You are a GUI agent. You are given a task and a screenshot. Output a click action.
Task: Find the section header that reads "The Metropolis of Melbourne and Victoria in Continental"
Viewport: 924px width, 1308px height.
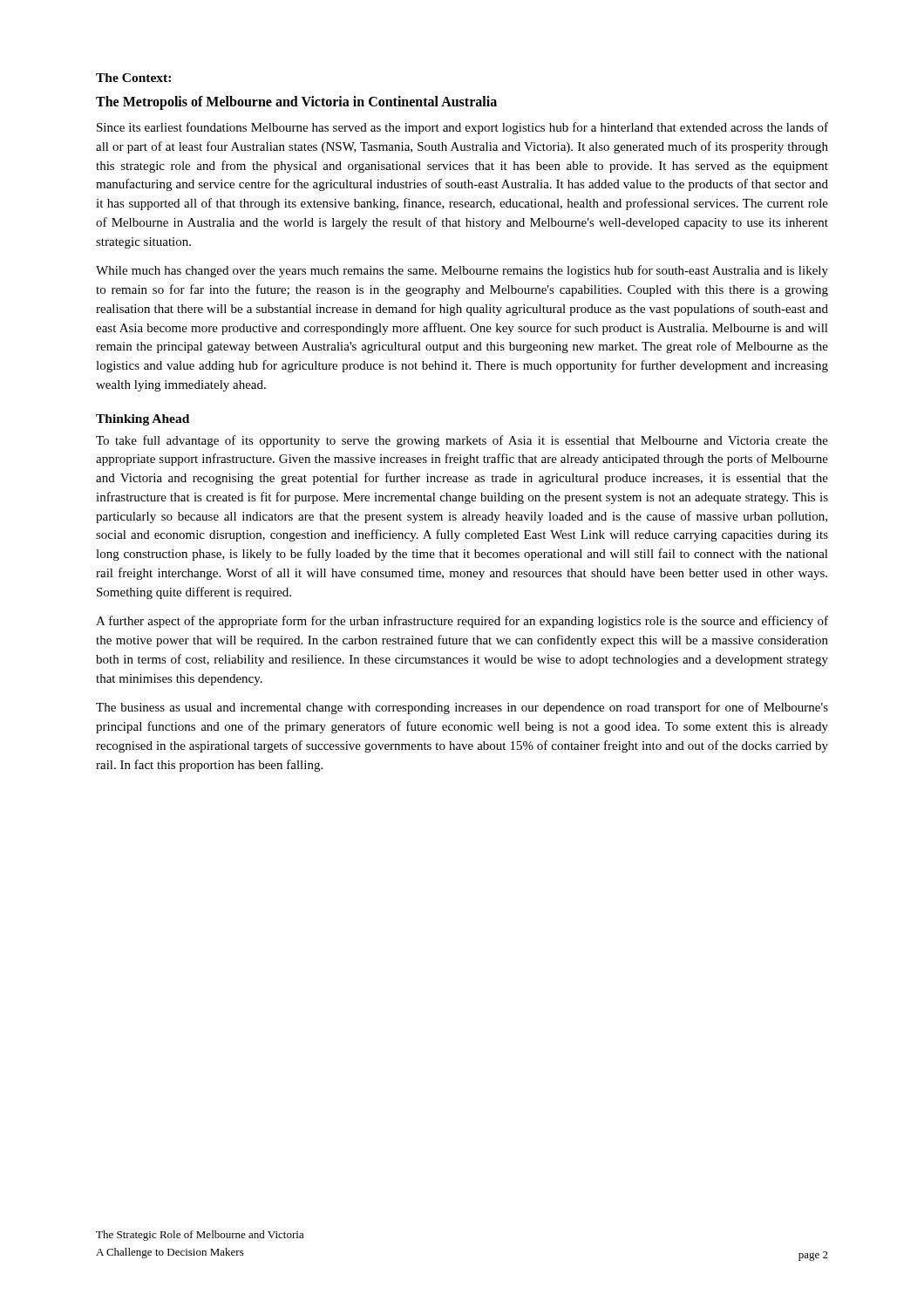click(x=296, y=102)
